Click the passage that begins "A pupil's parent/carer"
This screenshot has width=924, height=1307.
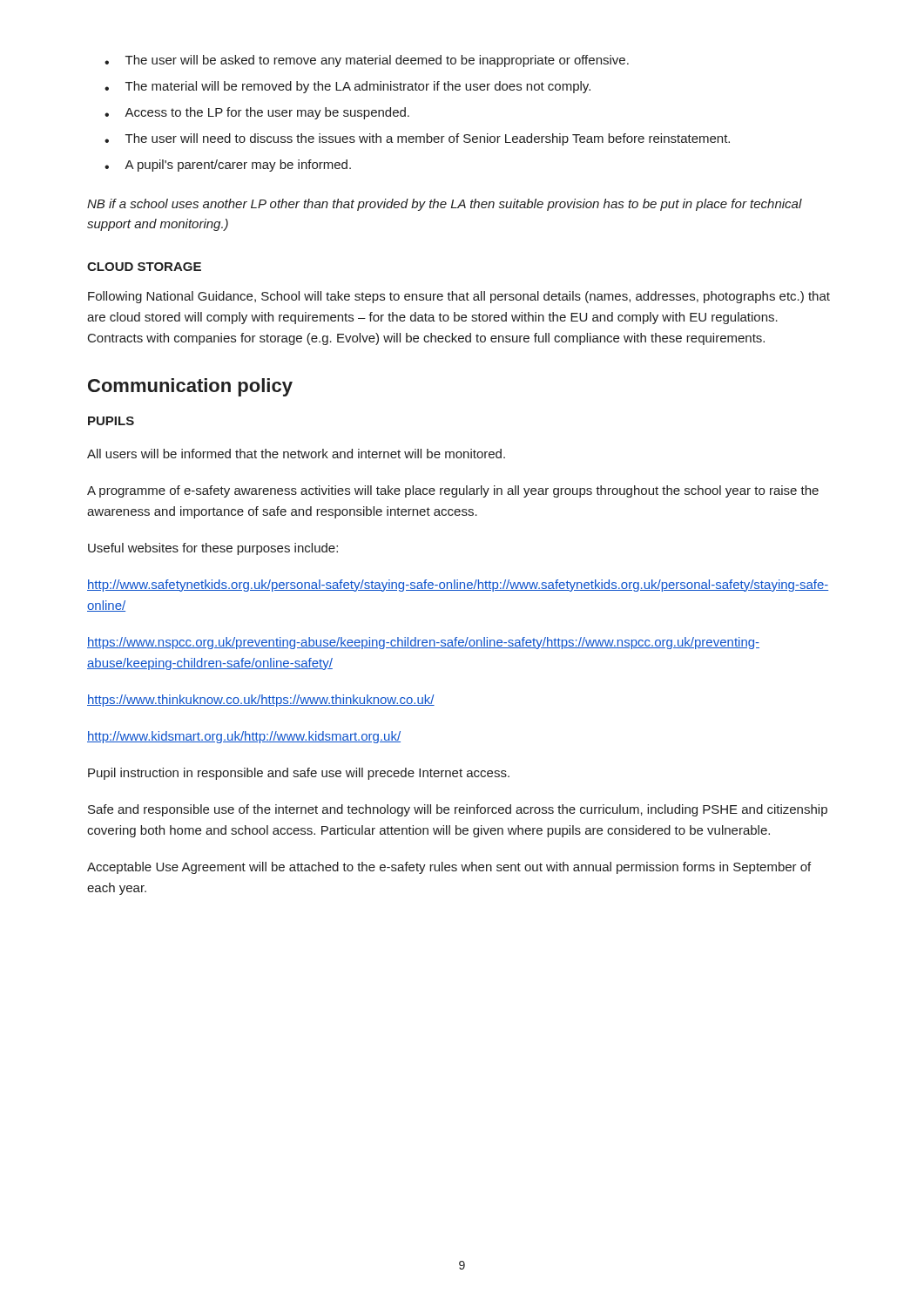pos(228,166)
